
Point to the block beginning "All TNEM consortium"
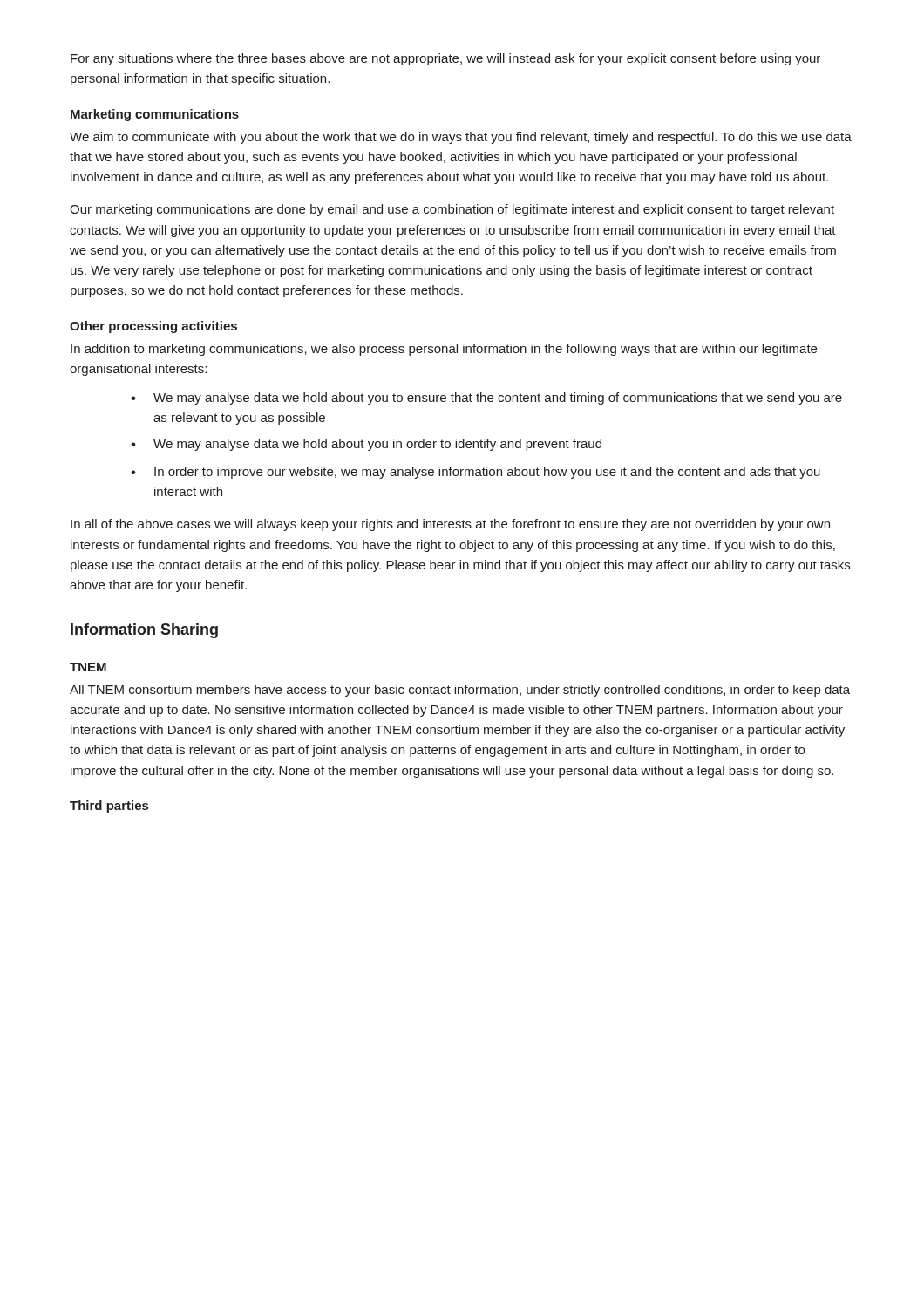pyautogui.click(x=460, y=729)
